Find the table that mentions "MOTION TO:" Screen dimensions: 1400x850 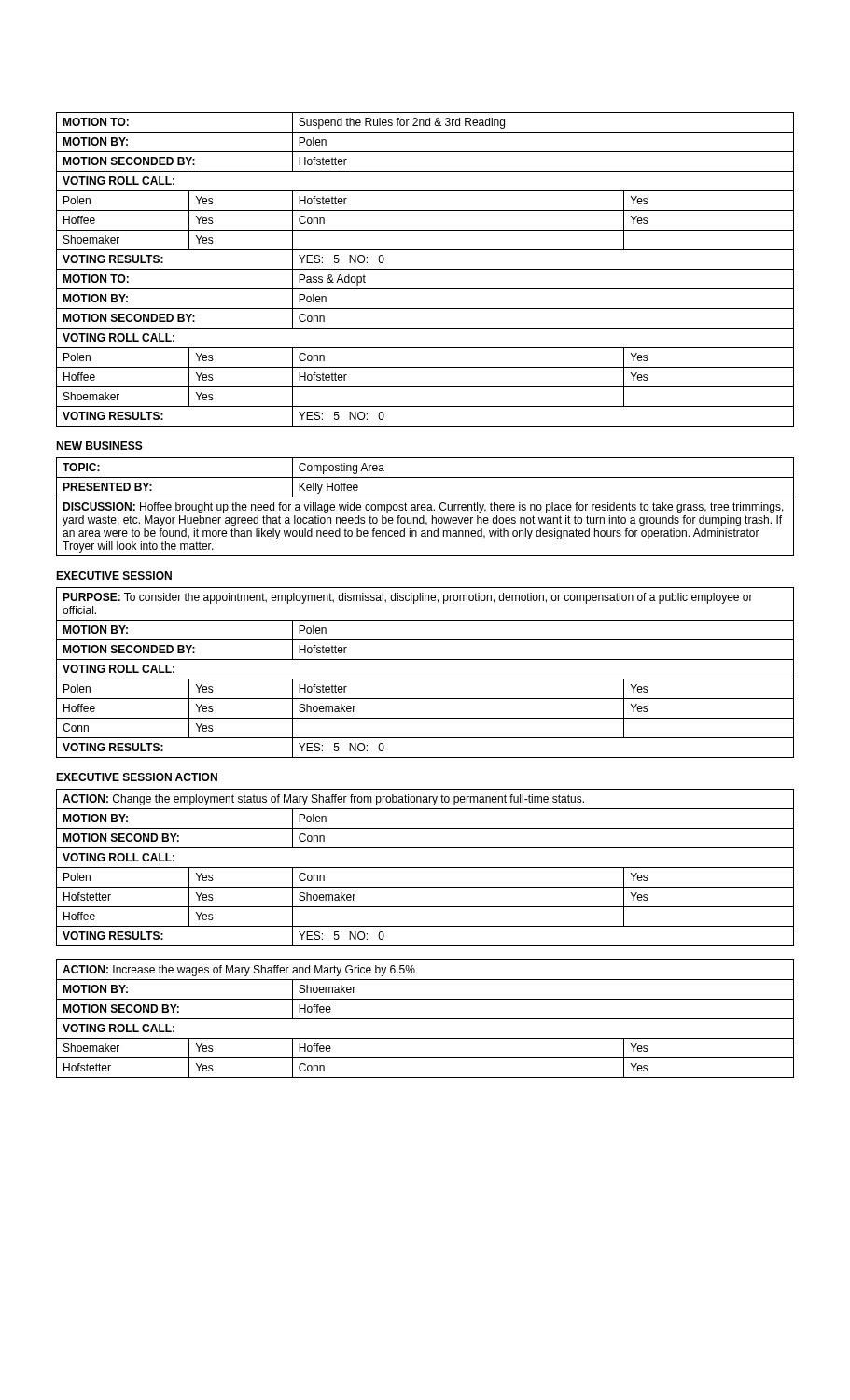(425, 269)
